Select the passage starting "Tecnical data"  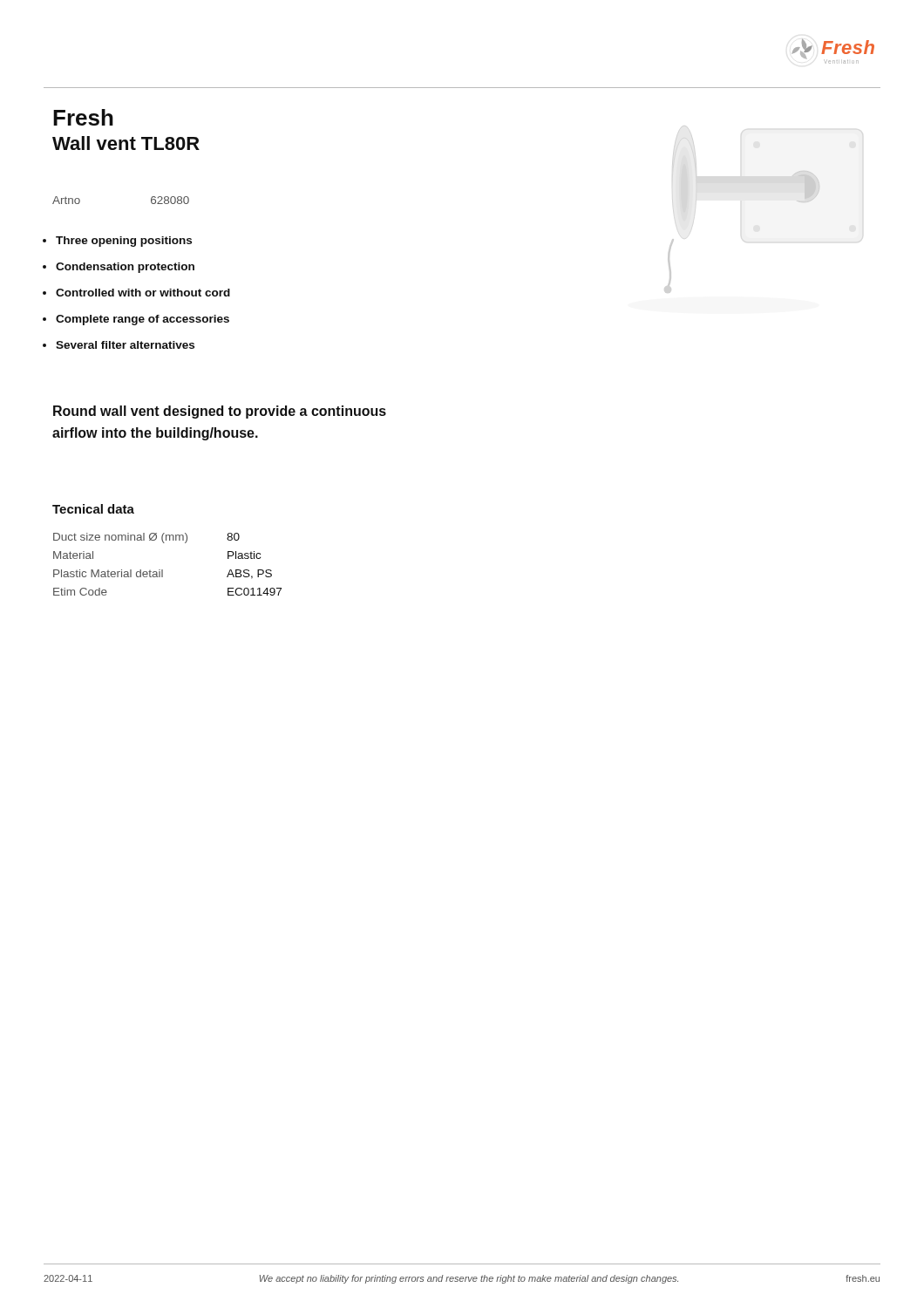[x=93, y=509]
